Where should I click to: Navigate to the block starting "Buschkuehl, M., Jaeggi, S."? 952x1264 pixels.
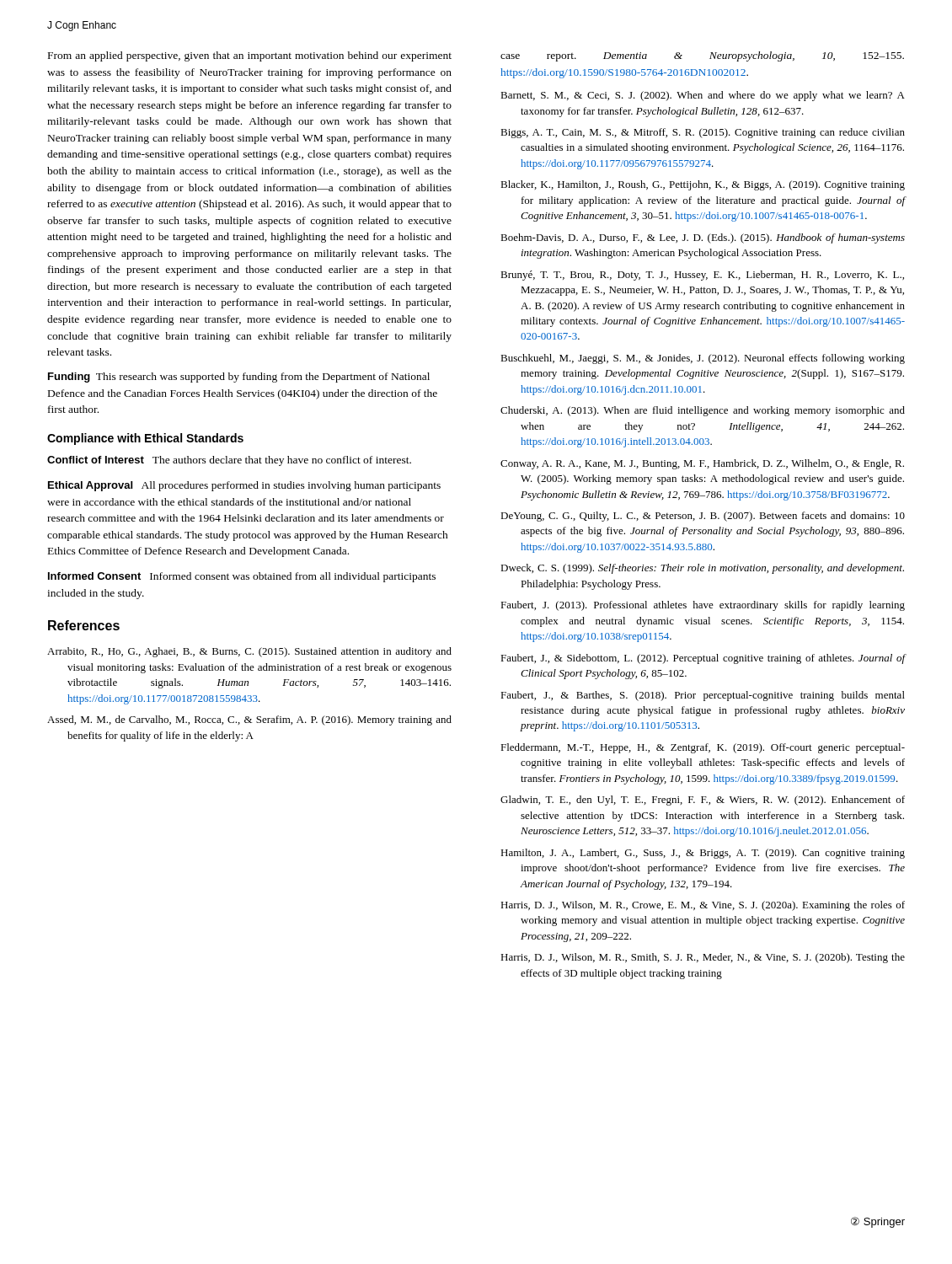(703, 373)
